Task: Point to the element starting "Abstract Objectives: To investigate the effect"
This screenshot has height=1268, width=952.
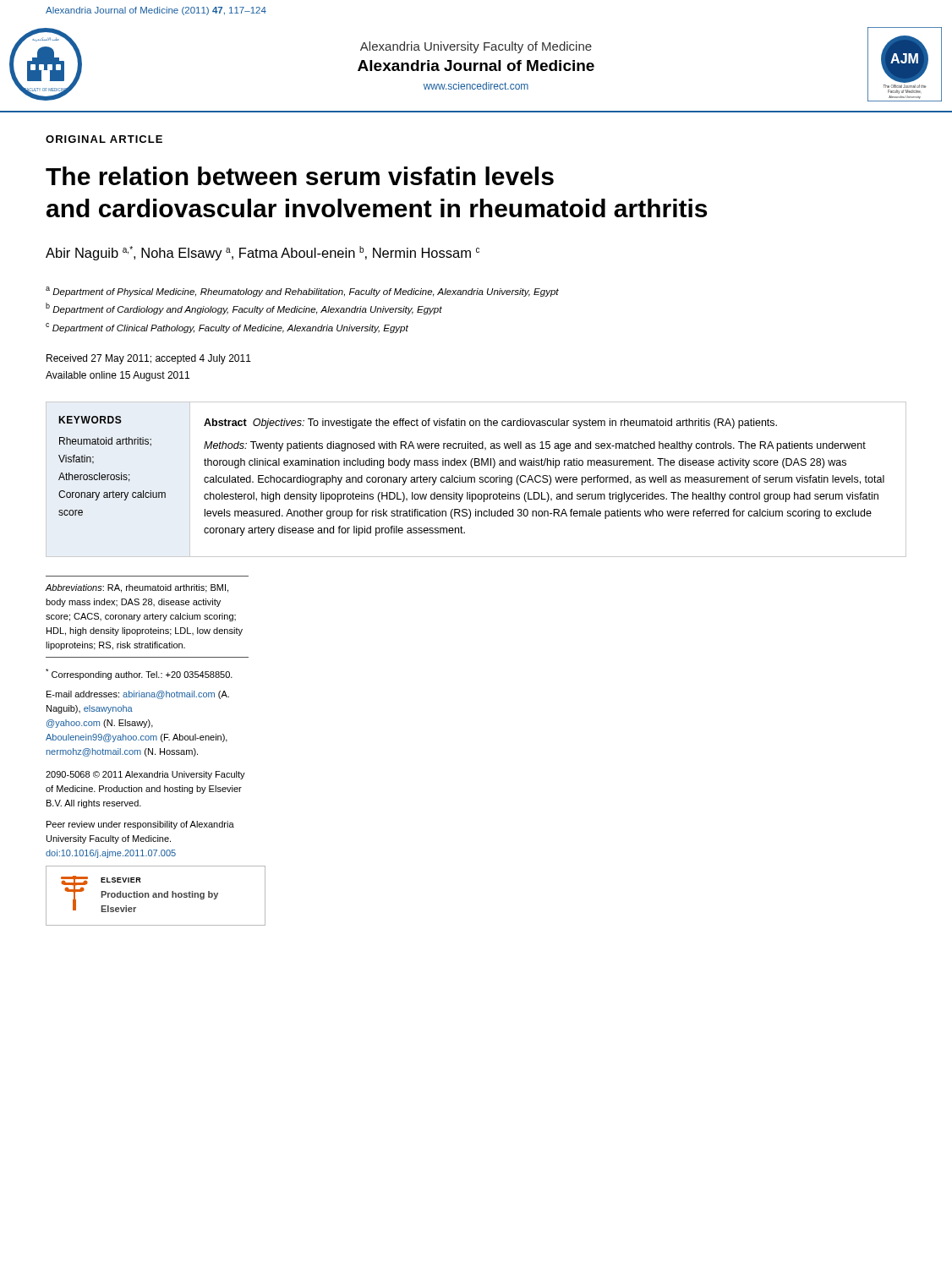Action: [x=548, y=476]
